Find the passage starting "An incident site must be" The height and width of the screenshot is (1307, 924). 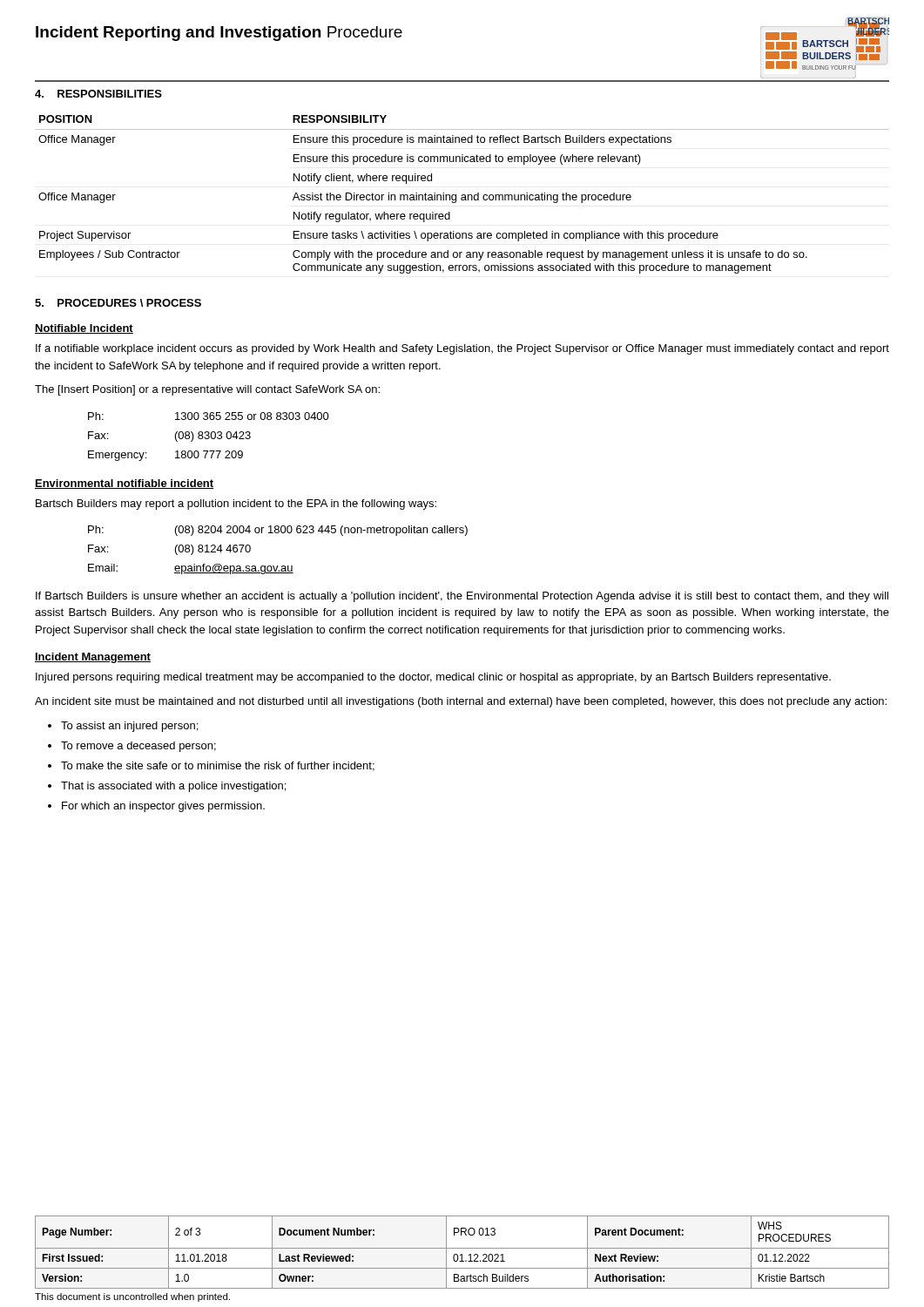coord(461,701)
